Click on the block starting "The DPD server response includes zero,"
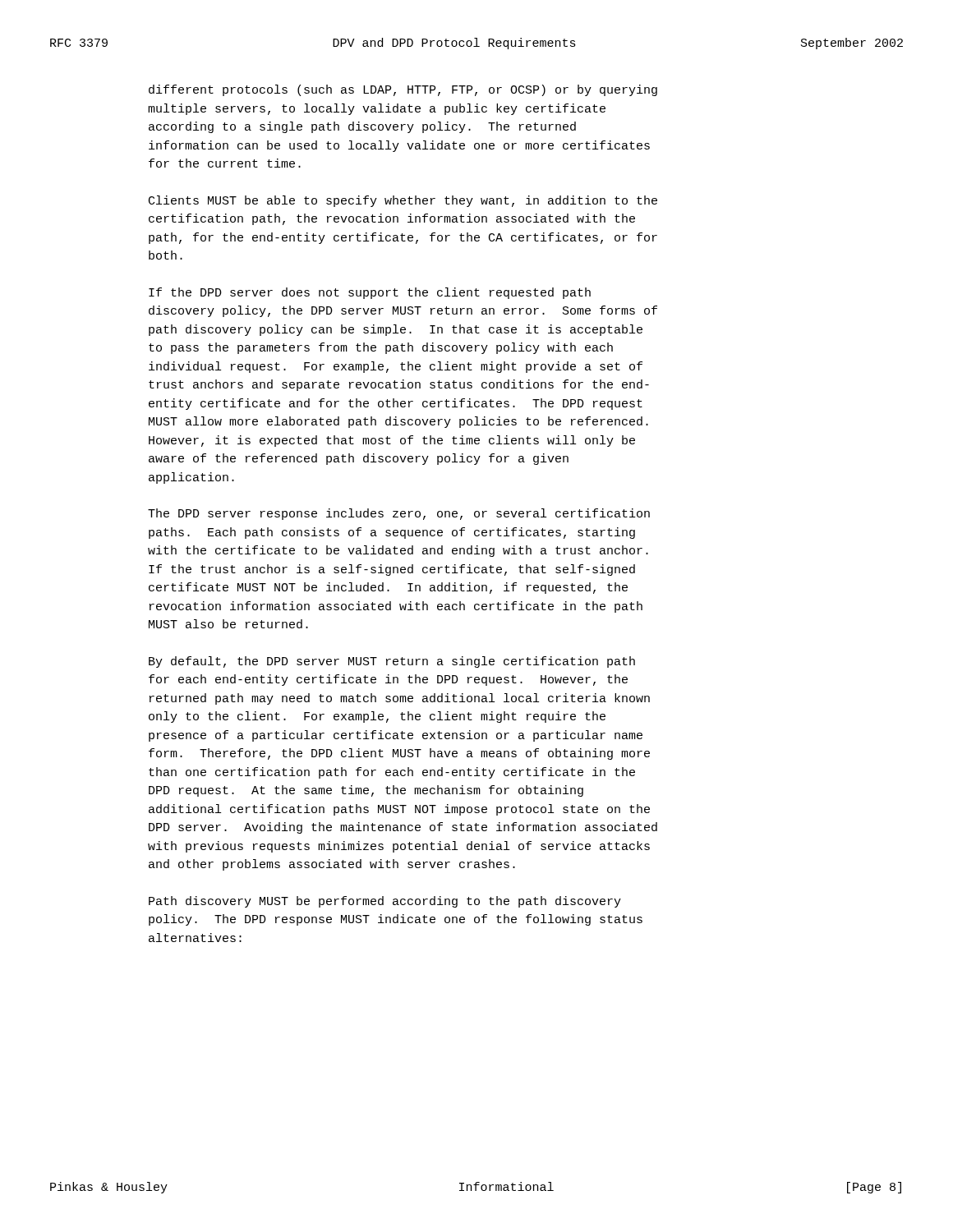Viewport: 953px width, 1232px height. 399,570
